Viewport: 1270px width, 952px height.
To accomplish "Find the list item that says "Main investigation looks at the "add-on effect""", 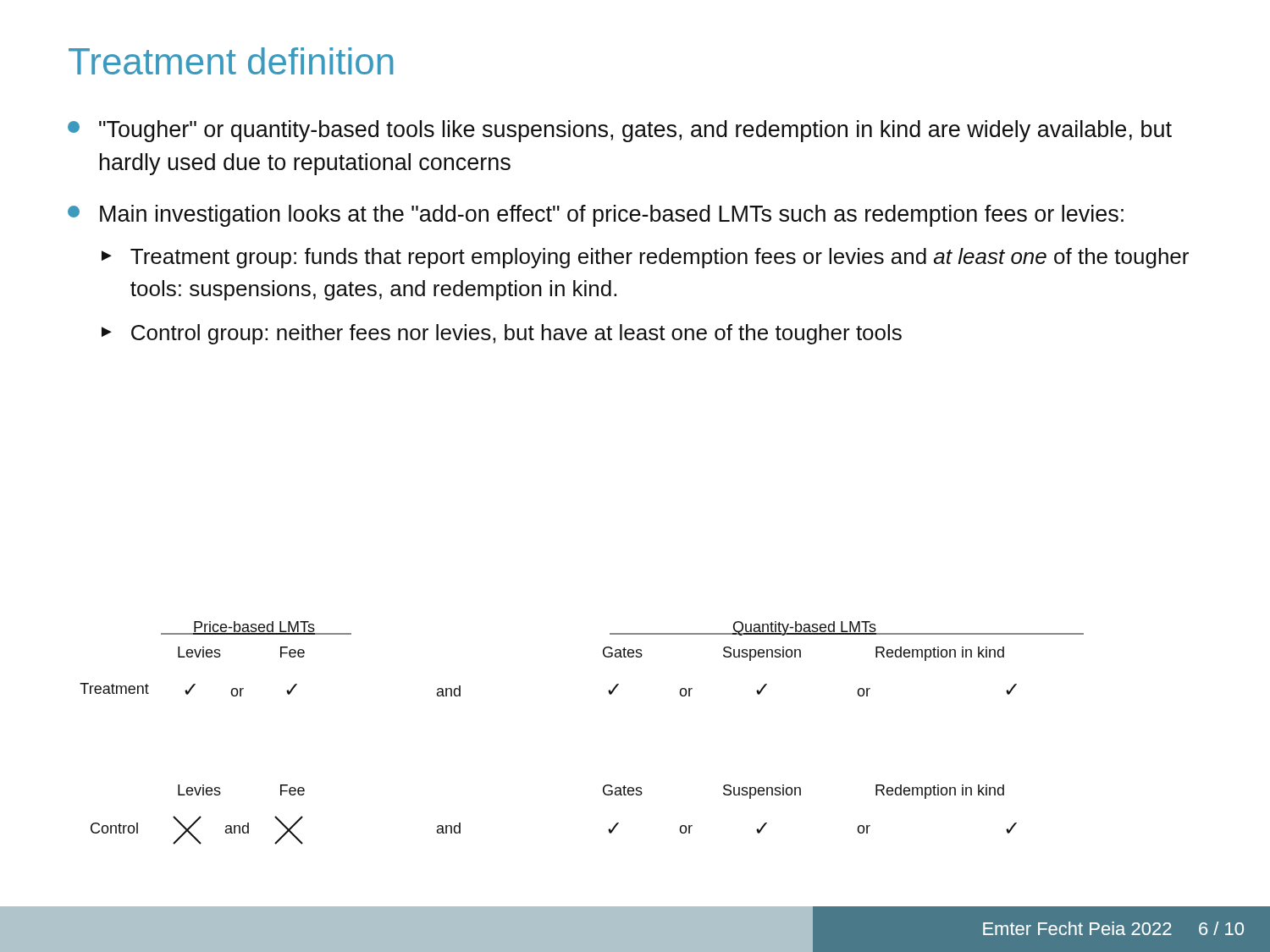I will pos(596,216).
